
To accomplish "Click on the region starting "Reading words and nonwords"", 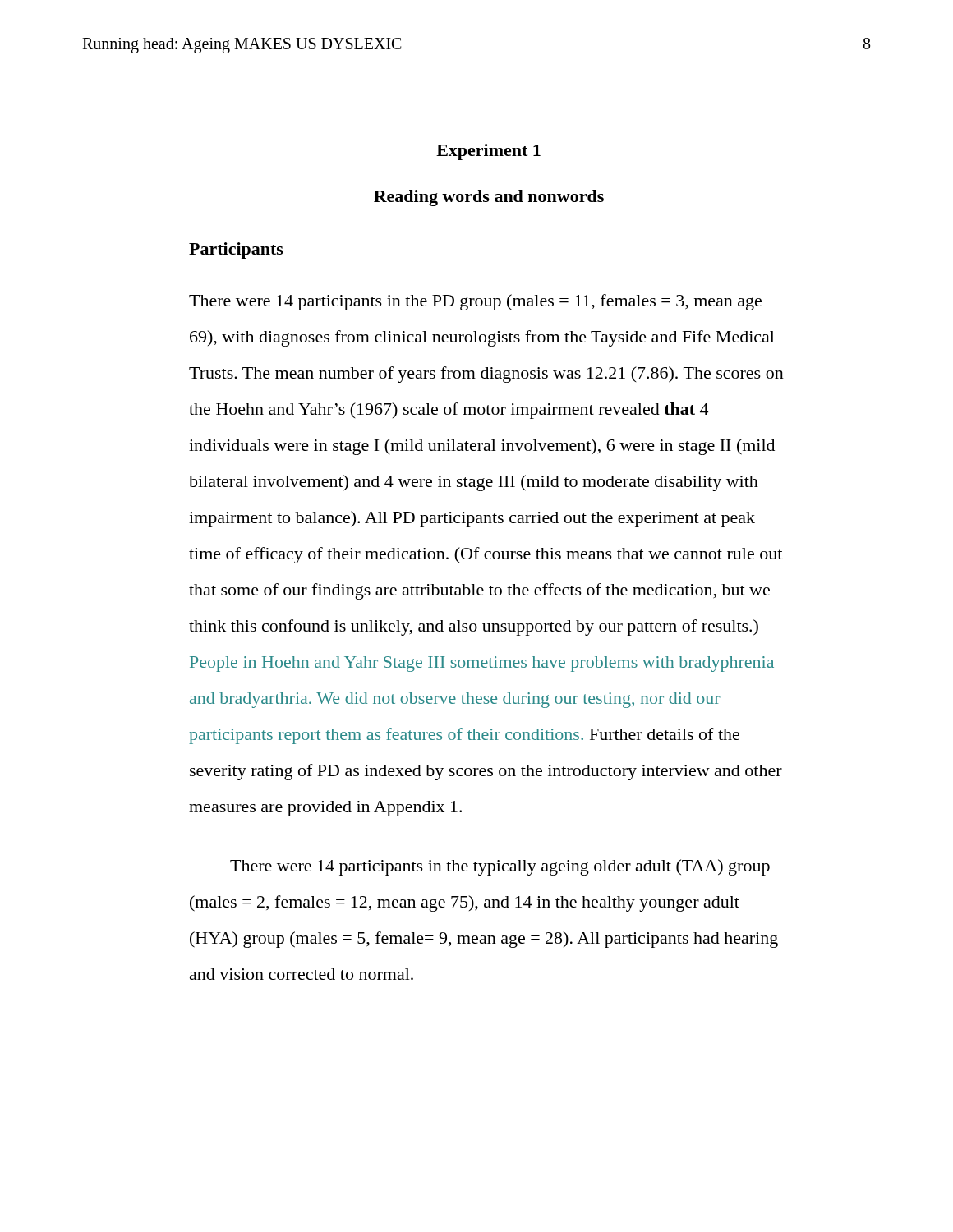I will (x=489, y=196).
